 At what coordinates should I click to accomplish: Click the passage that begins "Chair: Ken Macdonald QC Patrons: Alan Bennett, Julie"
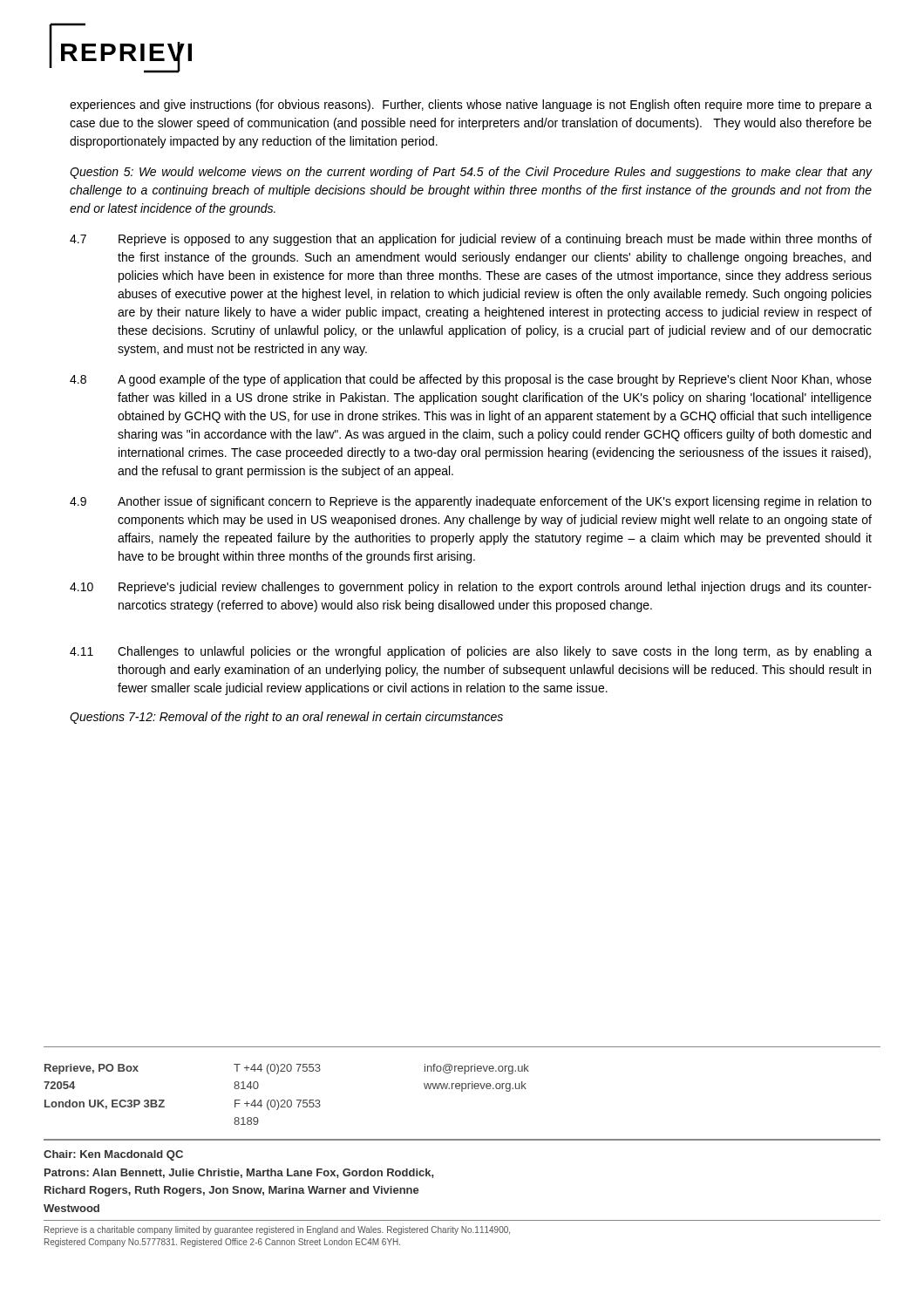(239, 1181)
